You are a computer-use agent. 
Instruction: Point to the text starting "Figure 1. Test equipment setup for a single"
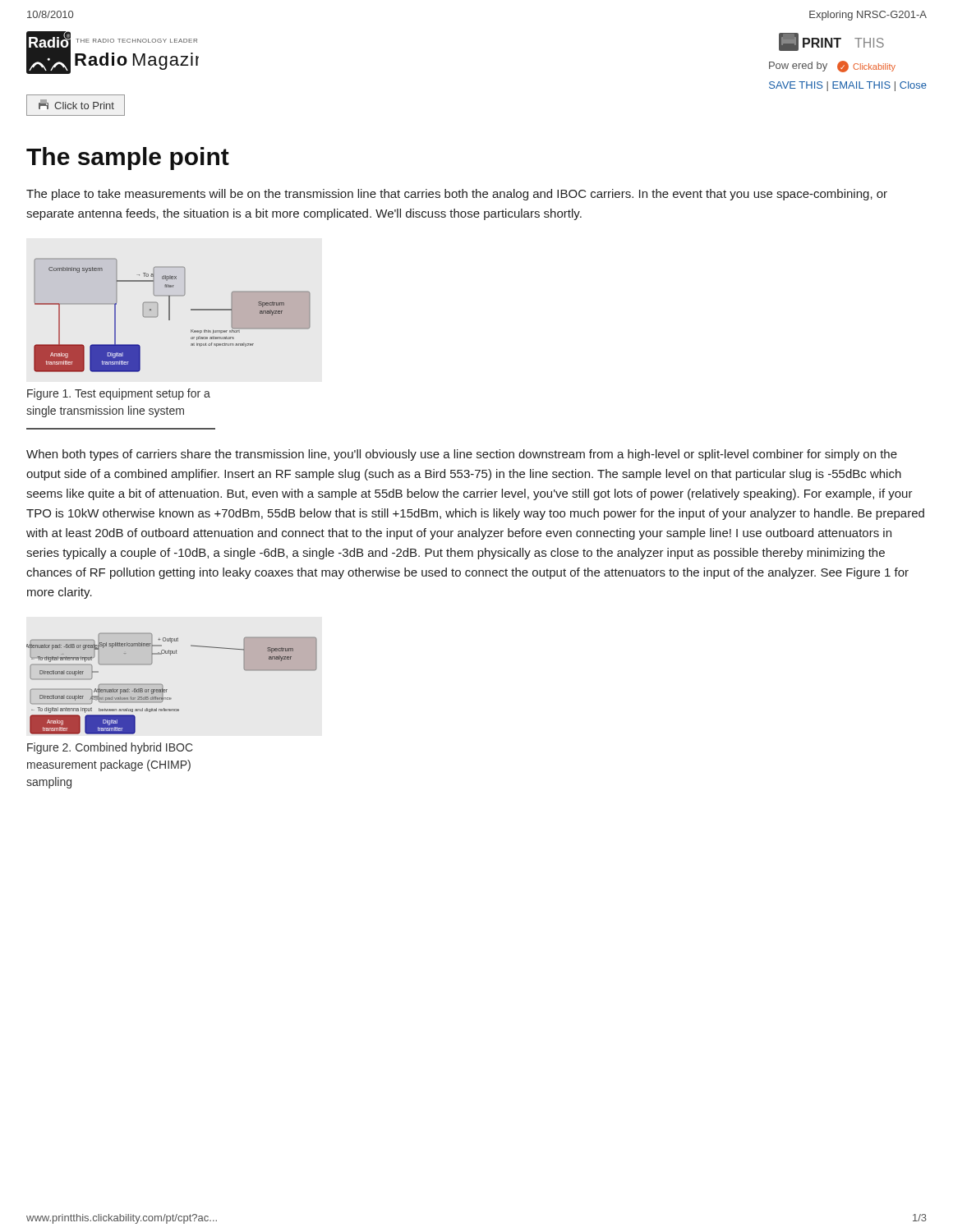pos(118,402)
